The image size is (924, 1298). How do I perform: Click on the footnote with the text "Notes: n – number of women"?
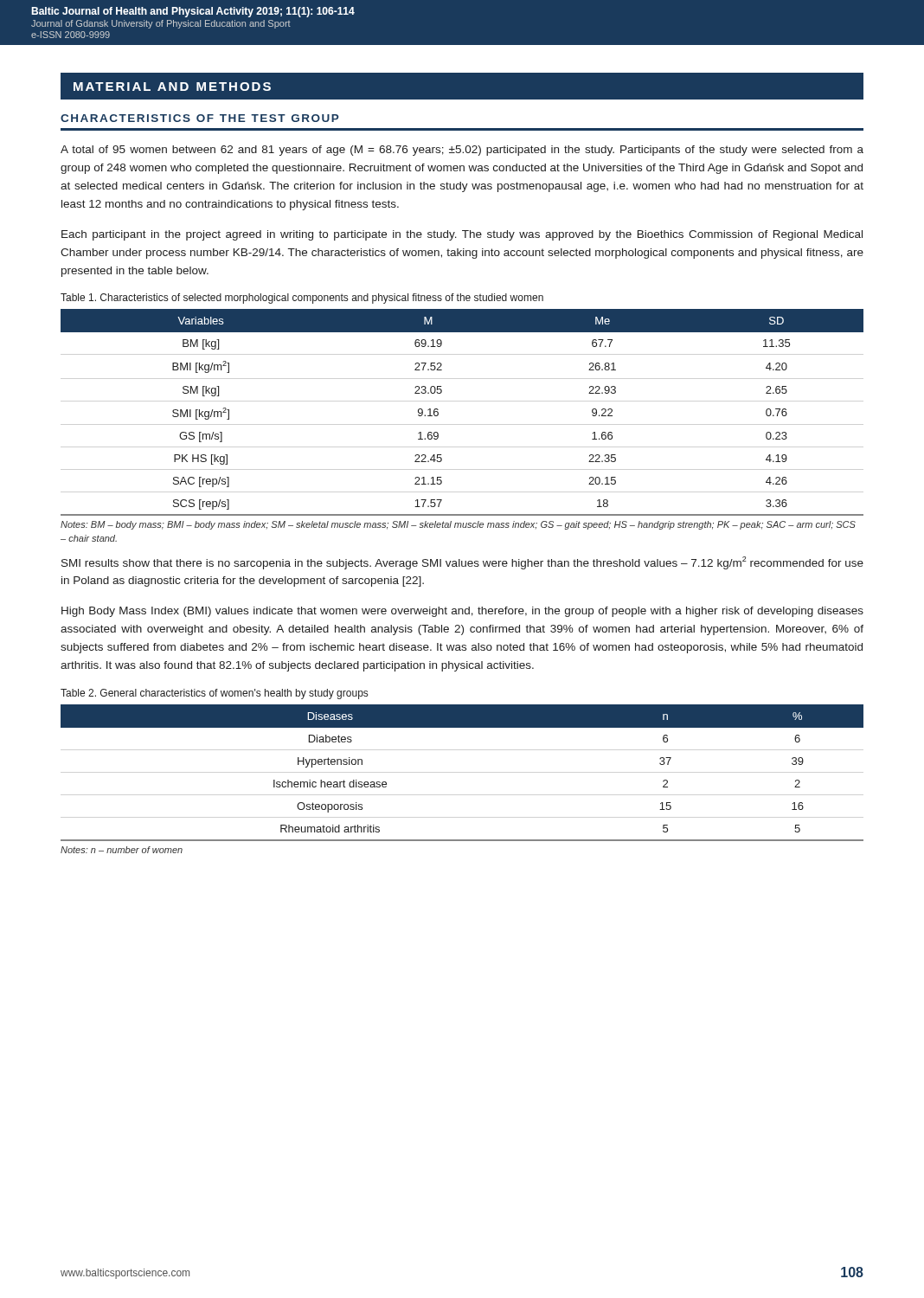click(122, 850)
